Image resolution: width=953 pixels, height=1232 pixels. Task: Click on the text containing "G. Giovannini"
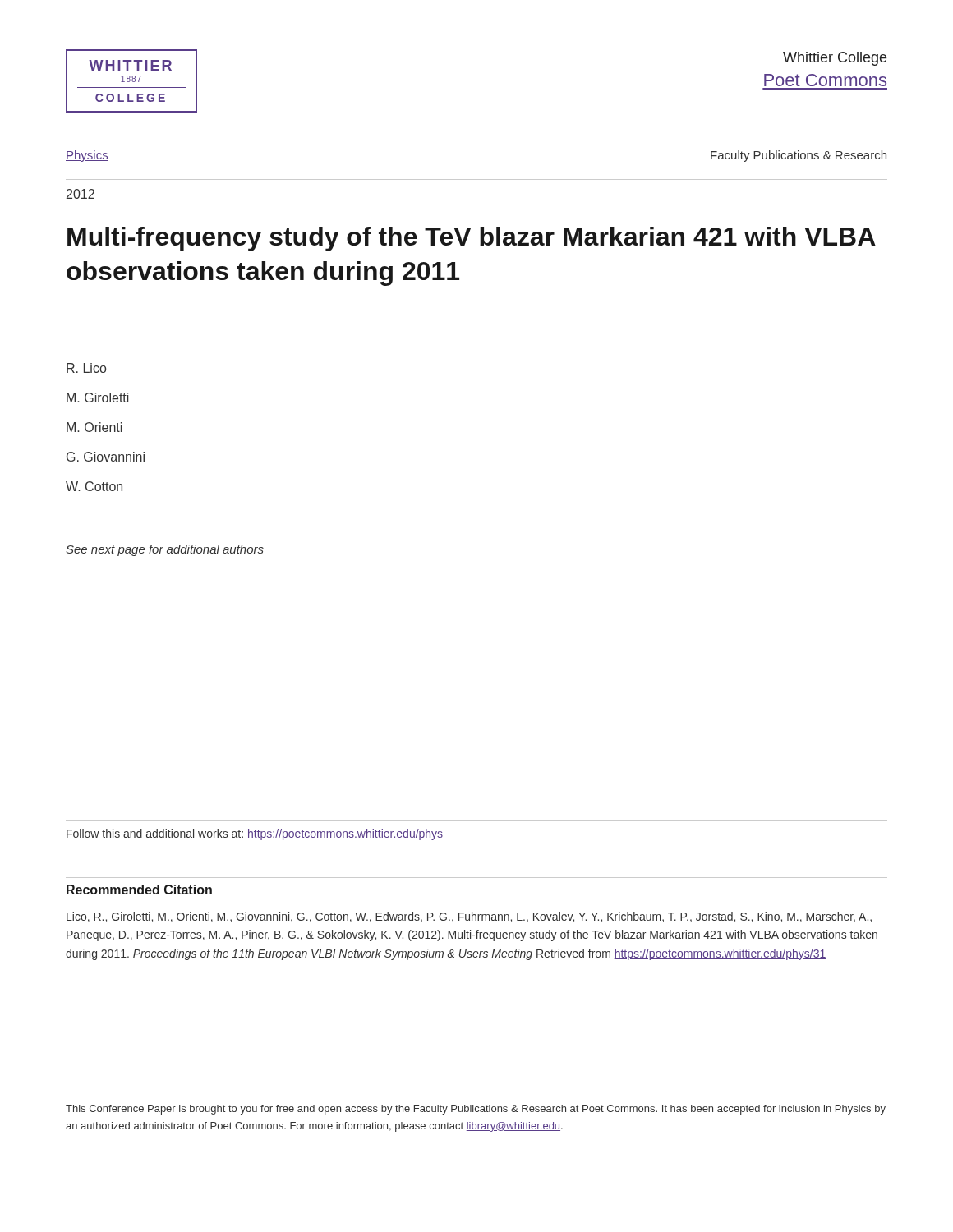[x=106, y=457]
